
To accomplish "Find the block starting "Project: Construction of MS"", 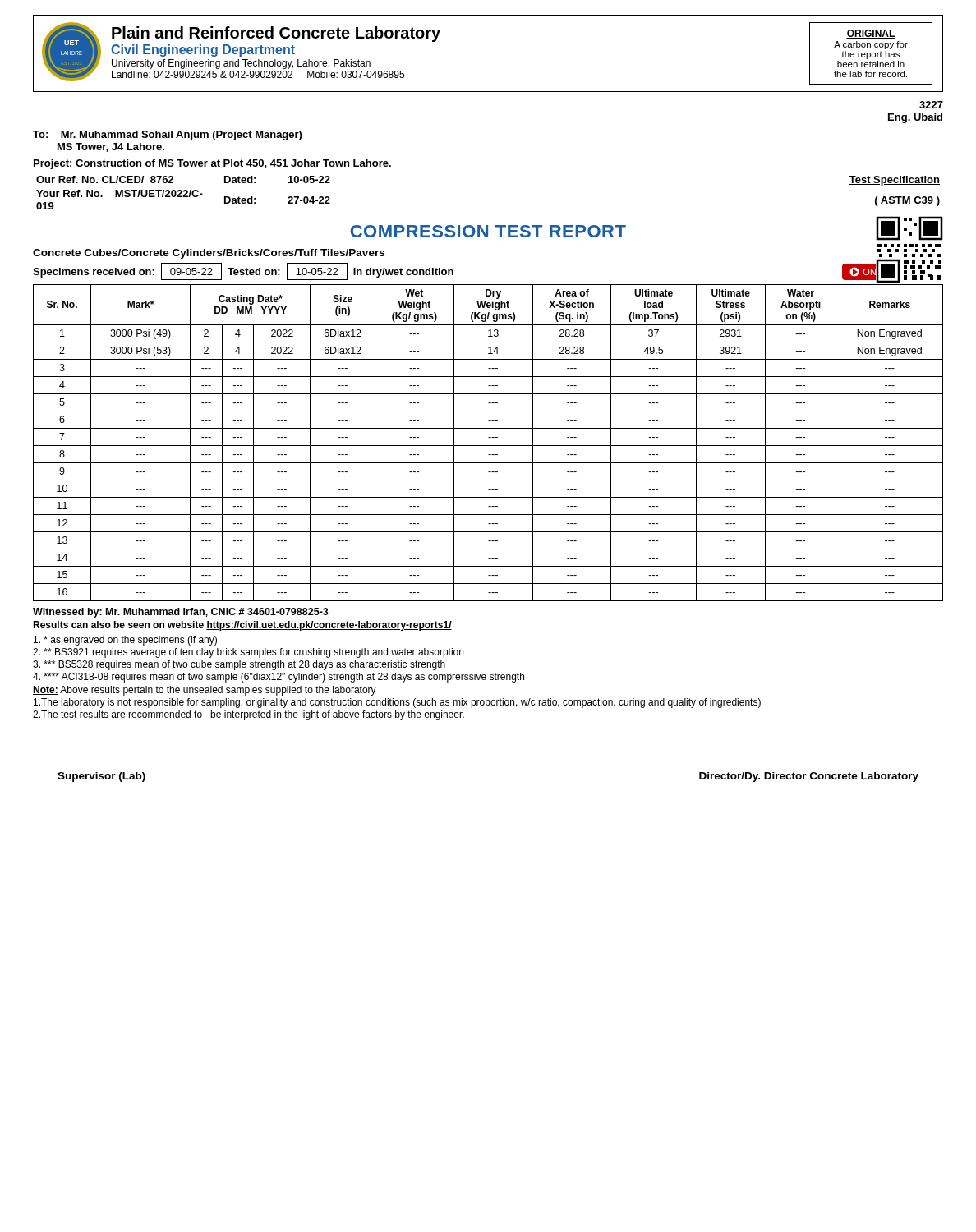I will click(212, 163).
